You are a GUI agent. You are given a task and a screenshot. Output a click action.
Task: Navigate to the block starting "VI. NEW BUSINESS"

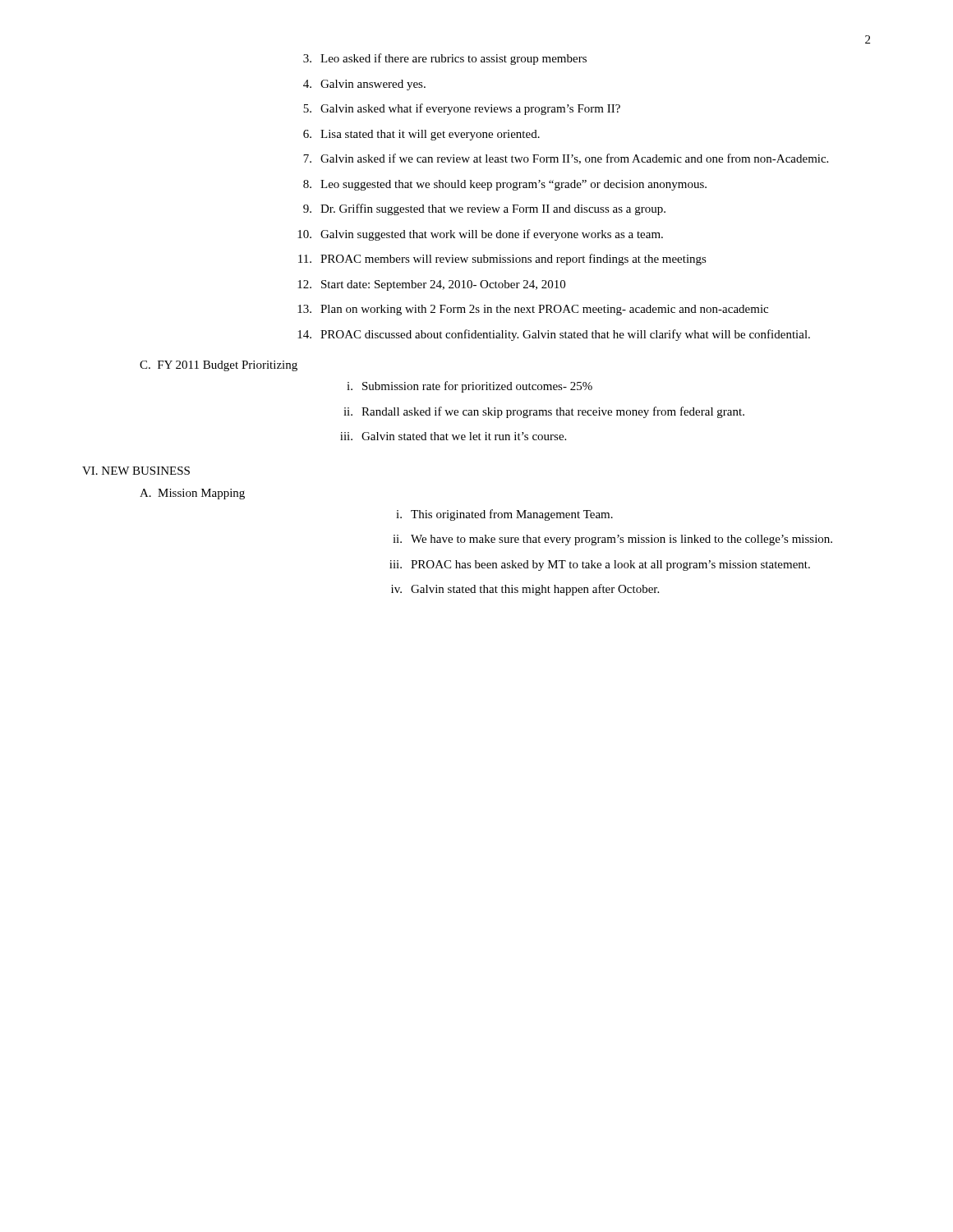(136, 470)
